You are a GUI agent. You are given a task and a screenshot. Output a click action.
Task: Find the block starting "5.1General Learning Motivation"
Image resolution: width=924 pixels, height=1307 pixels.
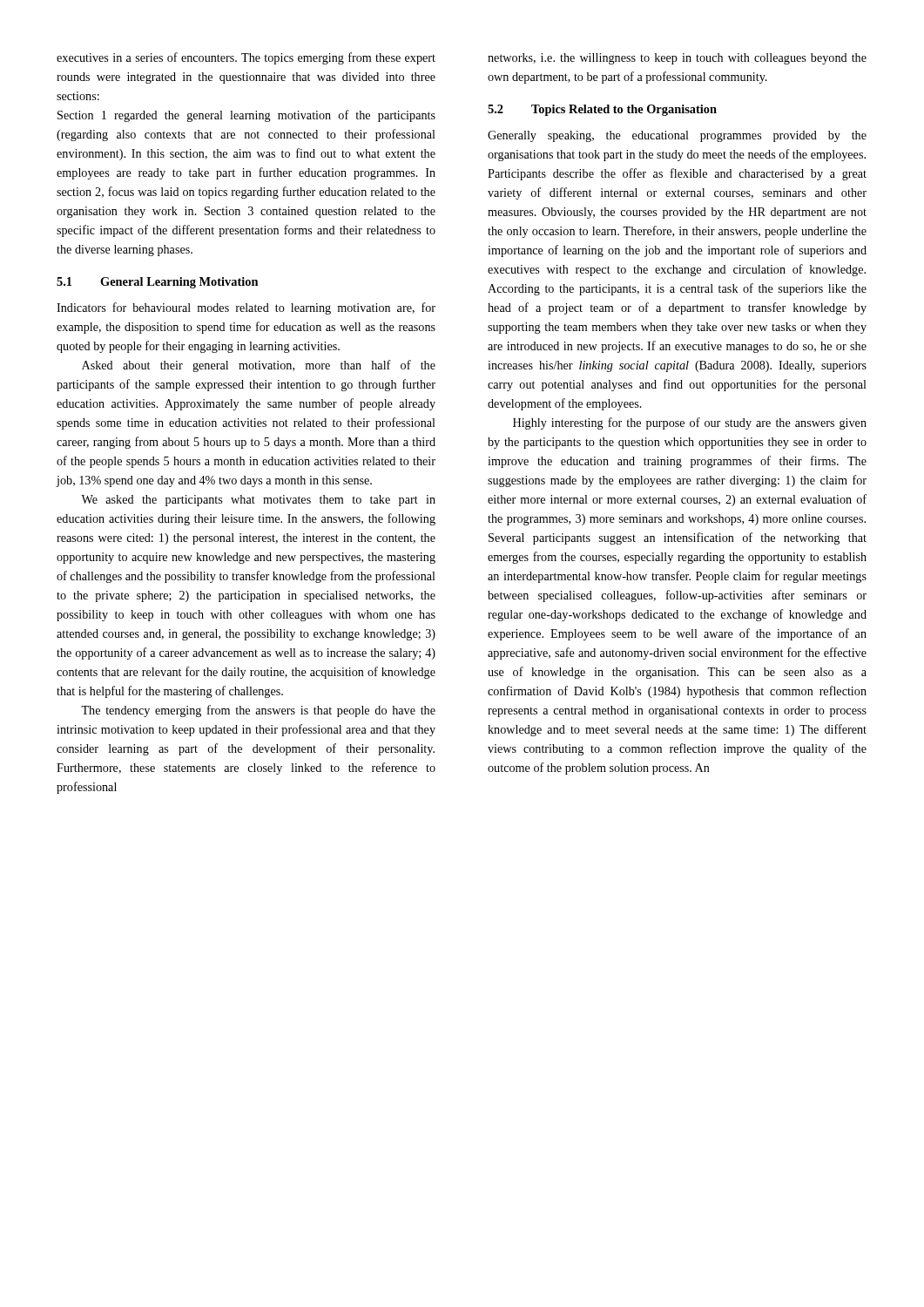(x=157, y=282)
